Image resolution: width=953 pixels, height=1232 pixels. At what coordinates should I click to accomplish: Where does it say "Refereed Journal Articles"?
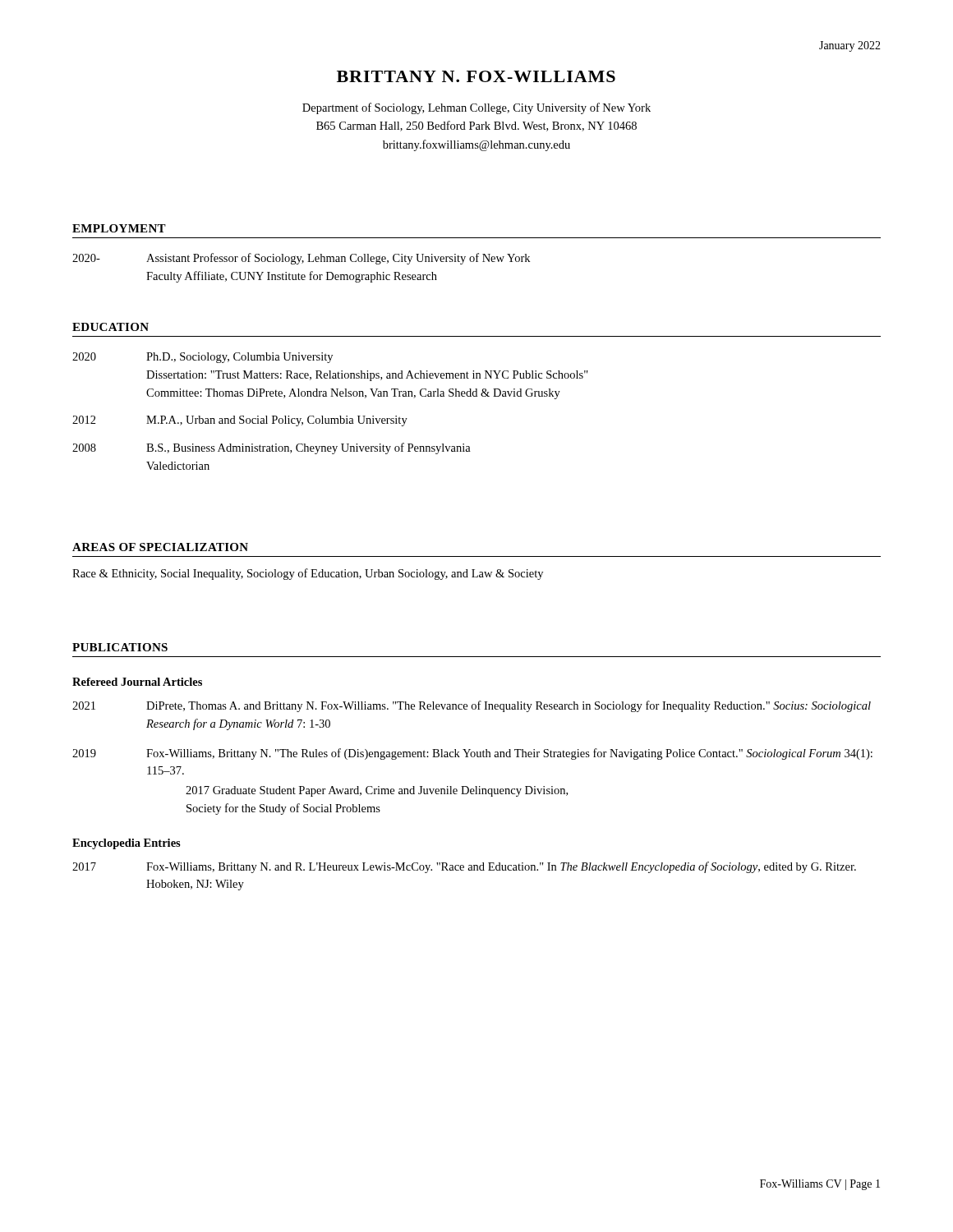point(137,682)
